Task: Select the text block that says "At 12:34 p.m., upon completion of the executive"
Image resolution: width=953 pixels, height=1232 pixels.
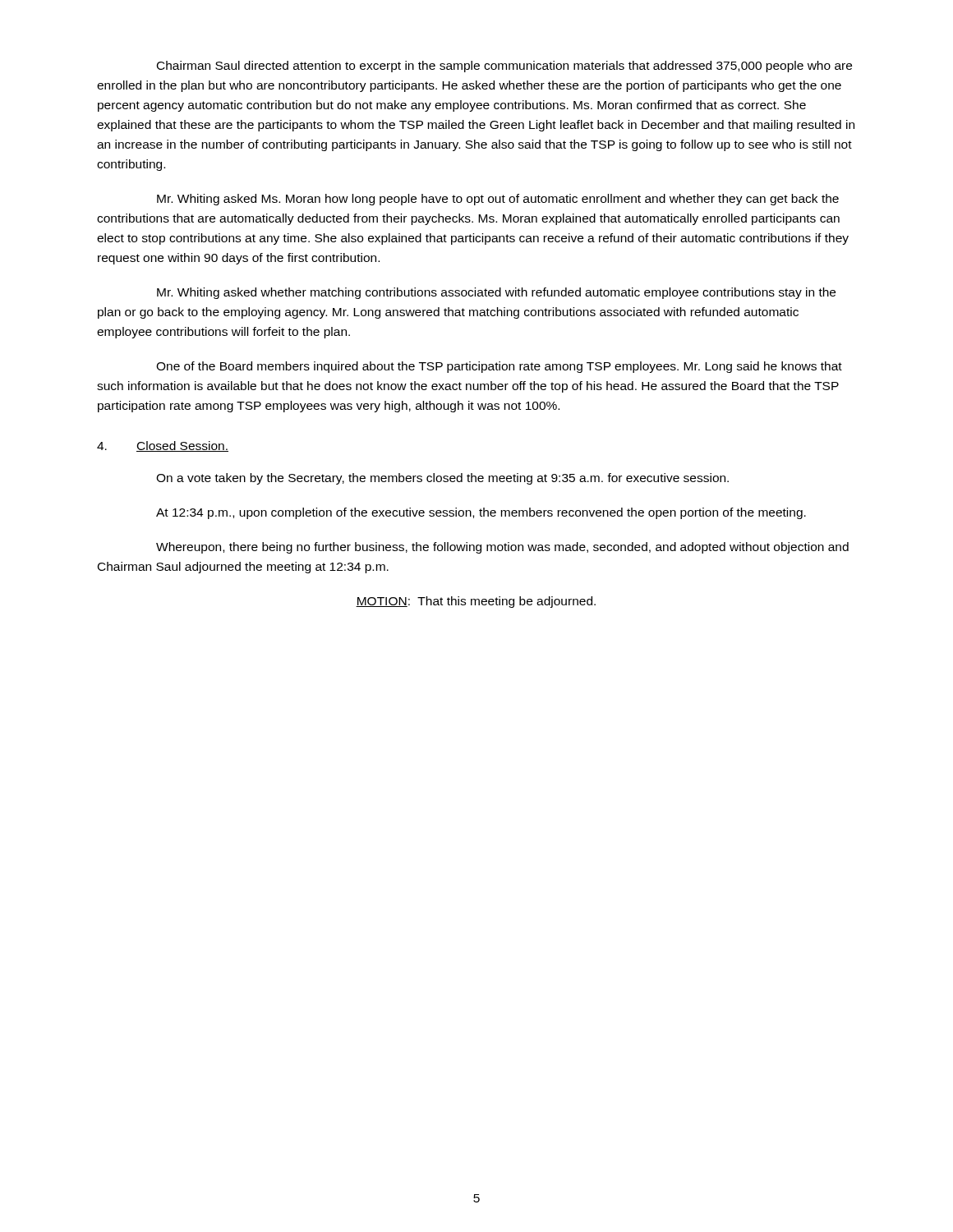Action: (x=481, y=512)
